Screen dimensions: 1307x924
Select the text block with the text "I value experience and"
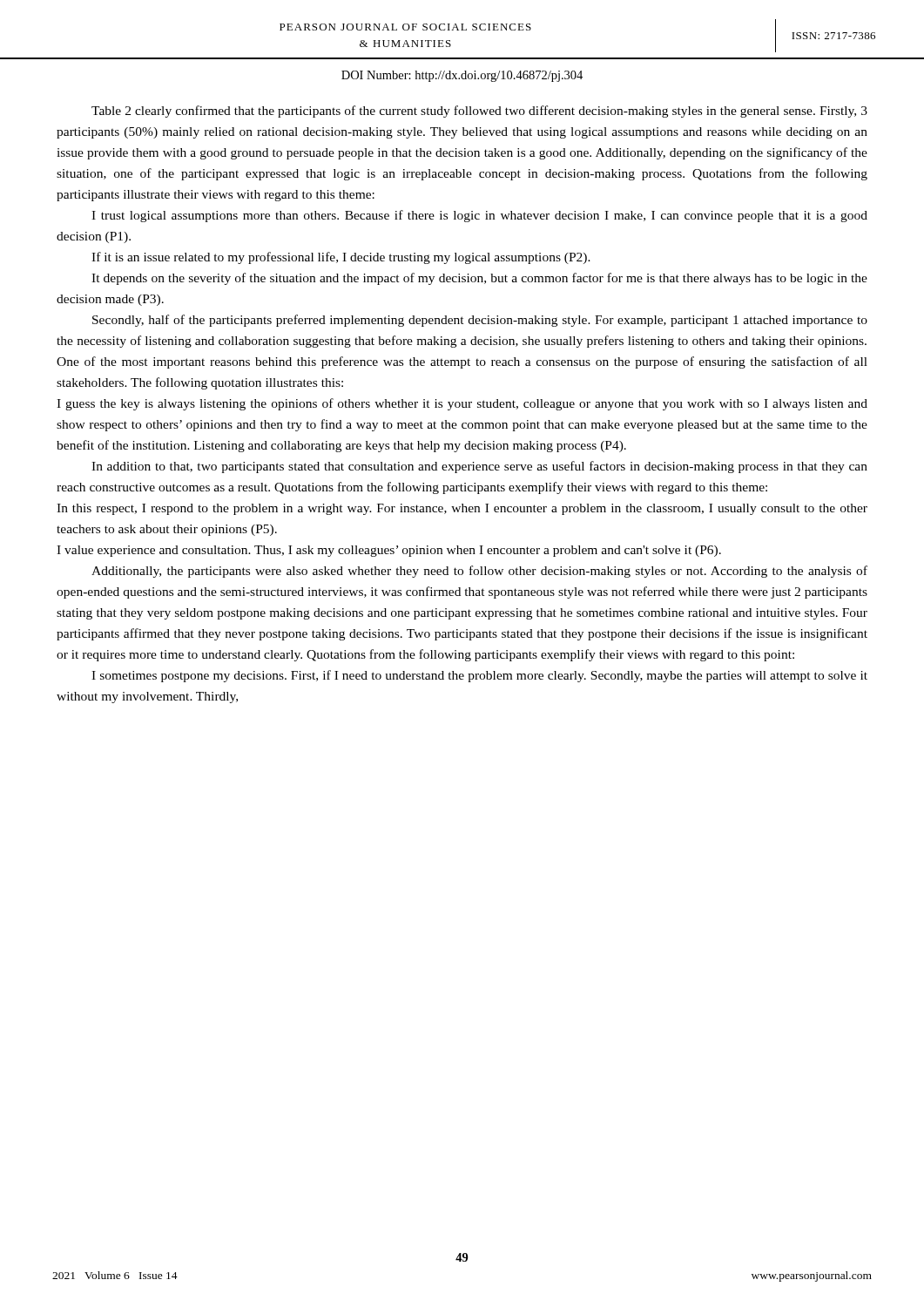click(389, 550)
